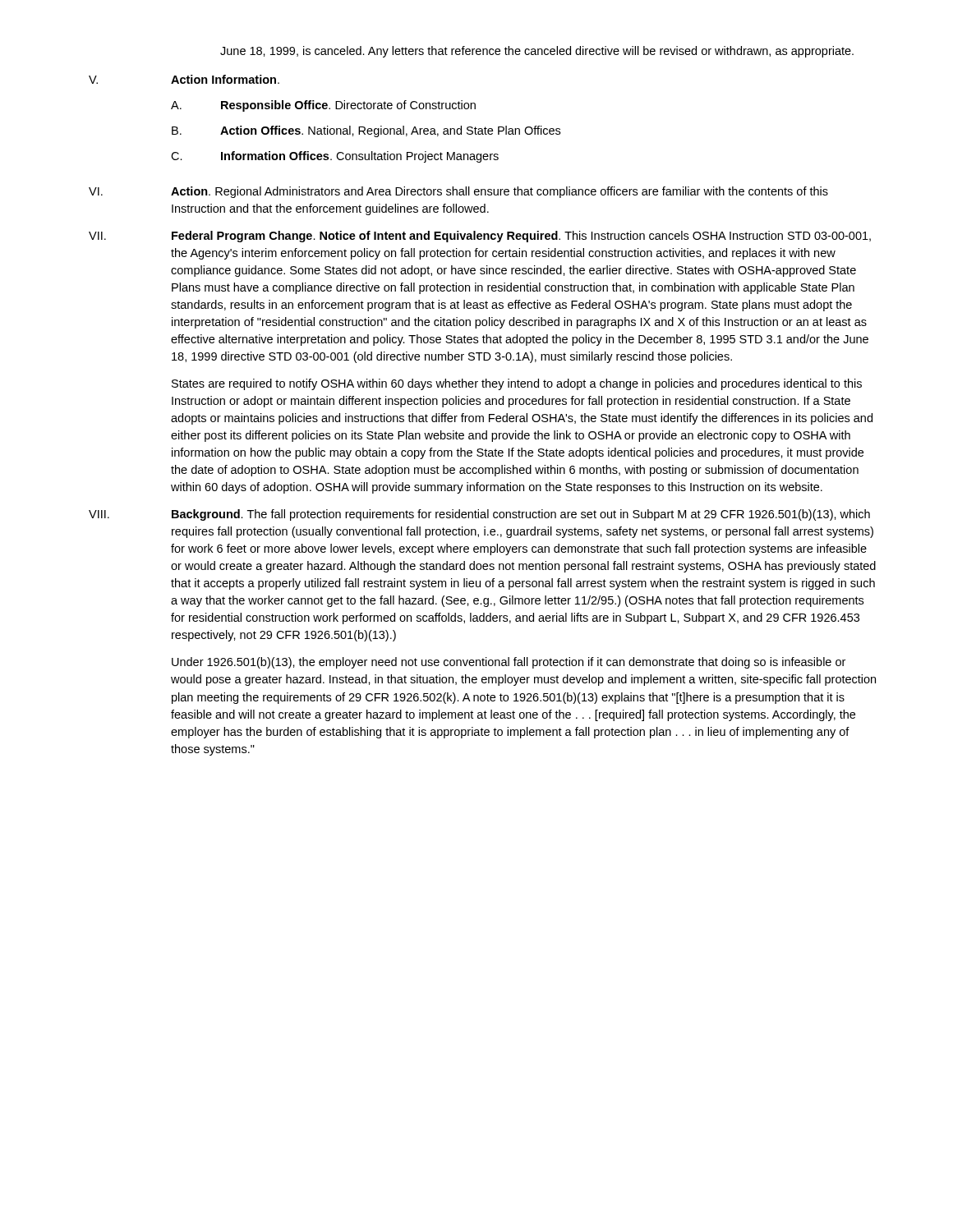Locate the block of text that opens with "VIII. Background. The fall protection requirements"

(484, 632)
